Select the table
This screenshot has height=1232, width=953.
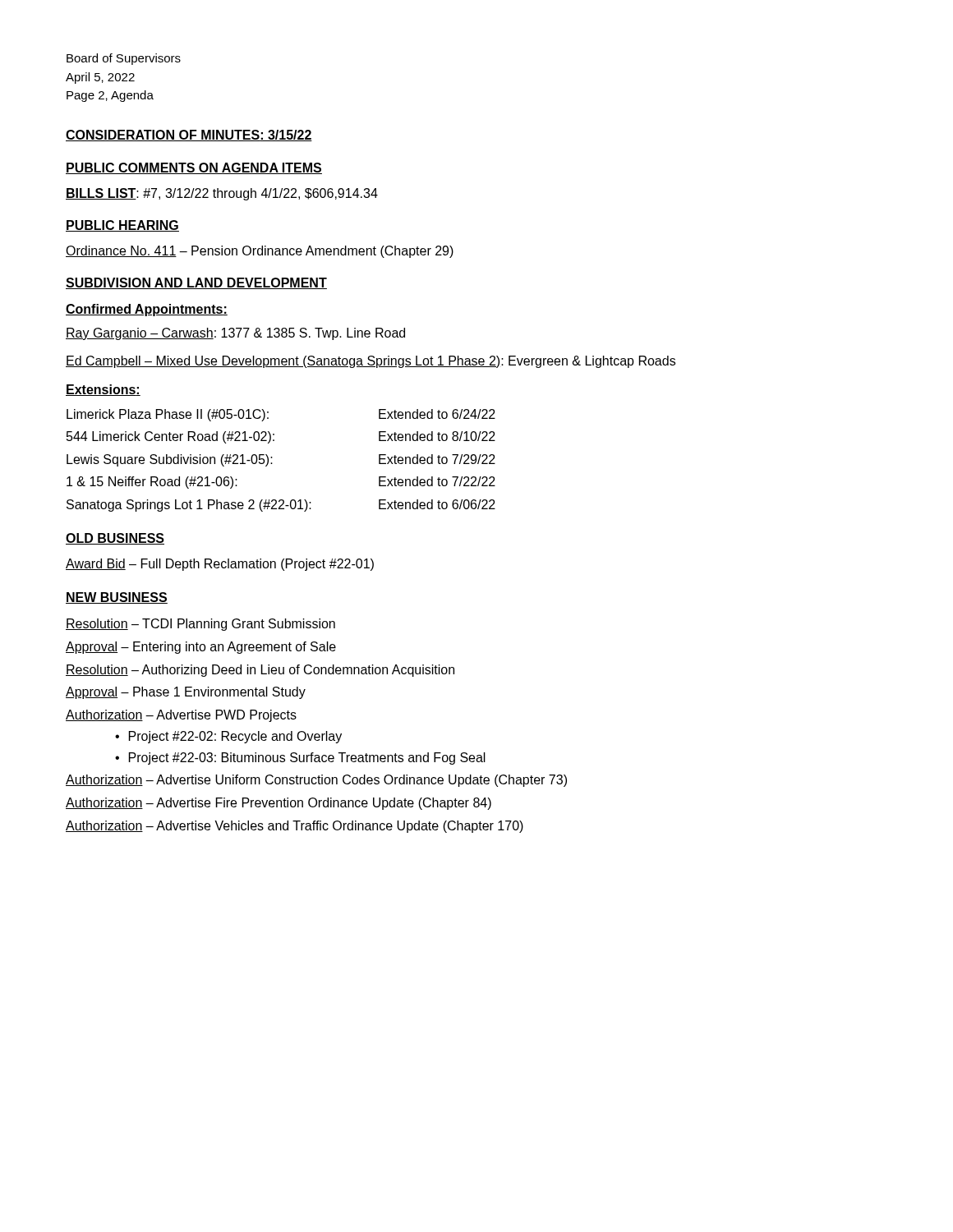(476, 460)
